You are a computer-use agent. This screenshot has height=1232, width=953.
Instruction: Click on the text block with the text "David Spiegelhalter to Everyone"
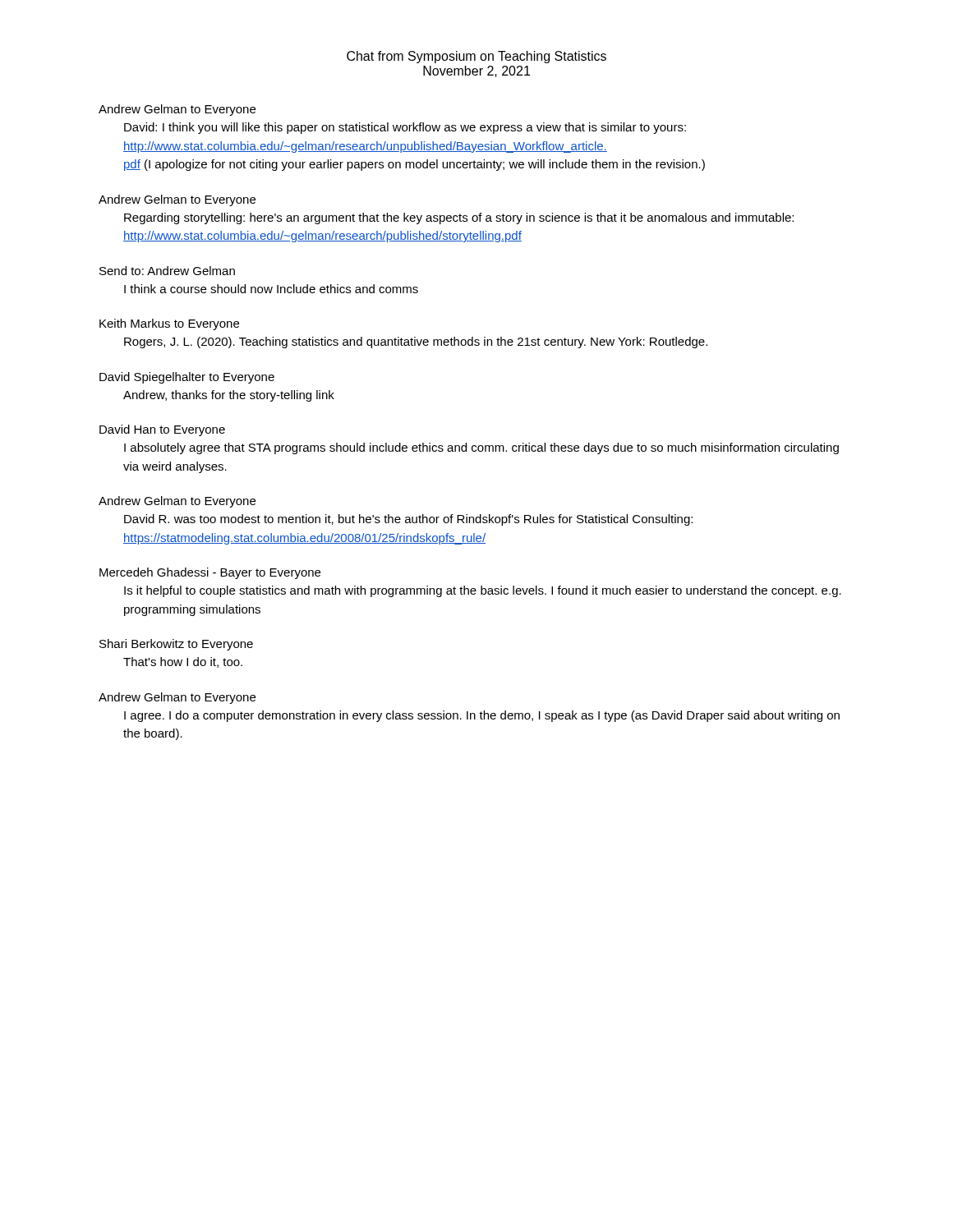(187, 378)
